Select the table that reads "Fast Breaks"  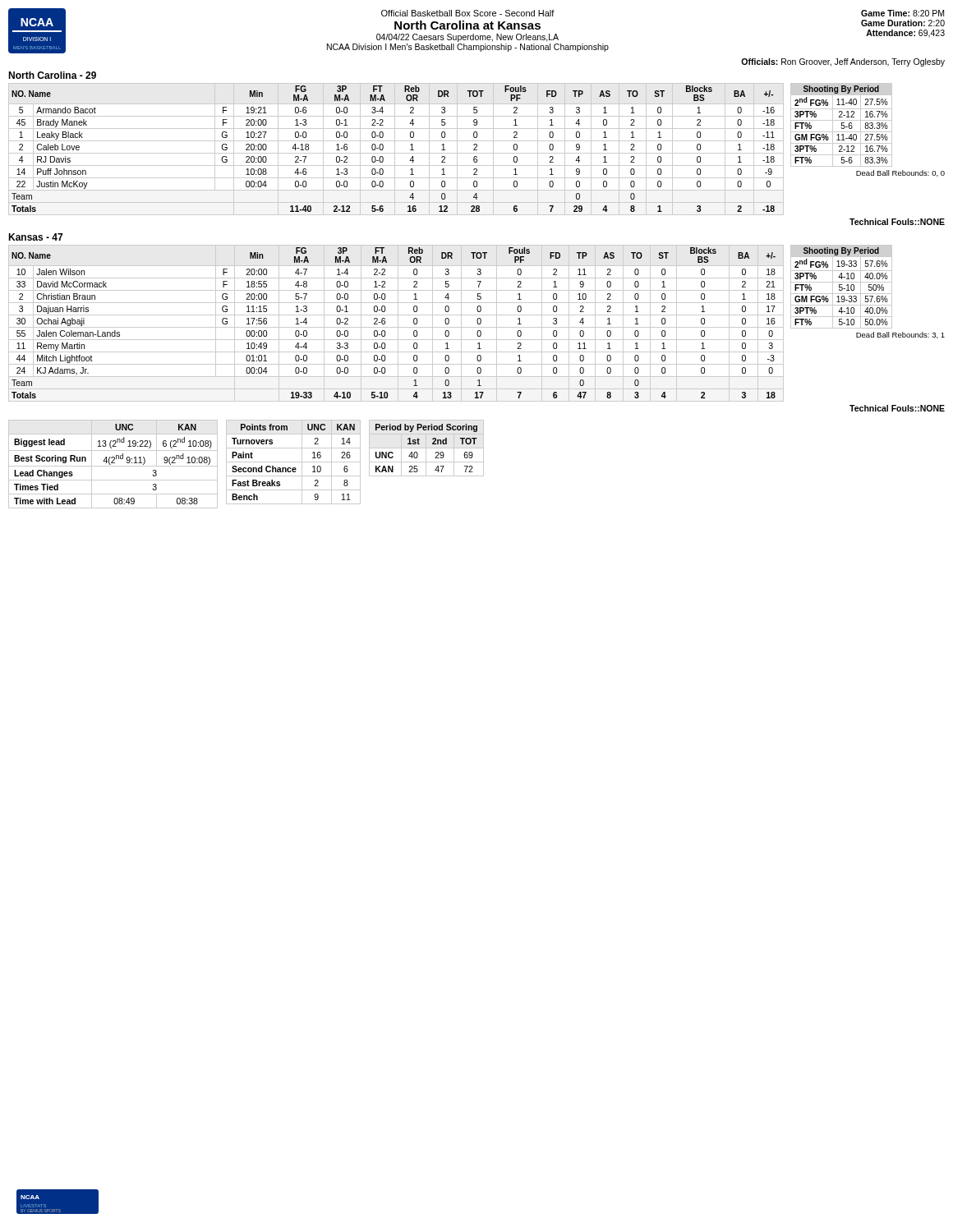[293, 462]
